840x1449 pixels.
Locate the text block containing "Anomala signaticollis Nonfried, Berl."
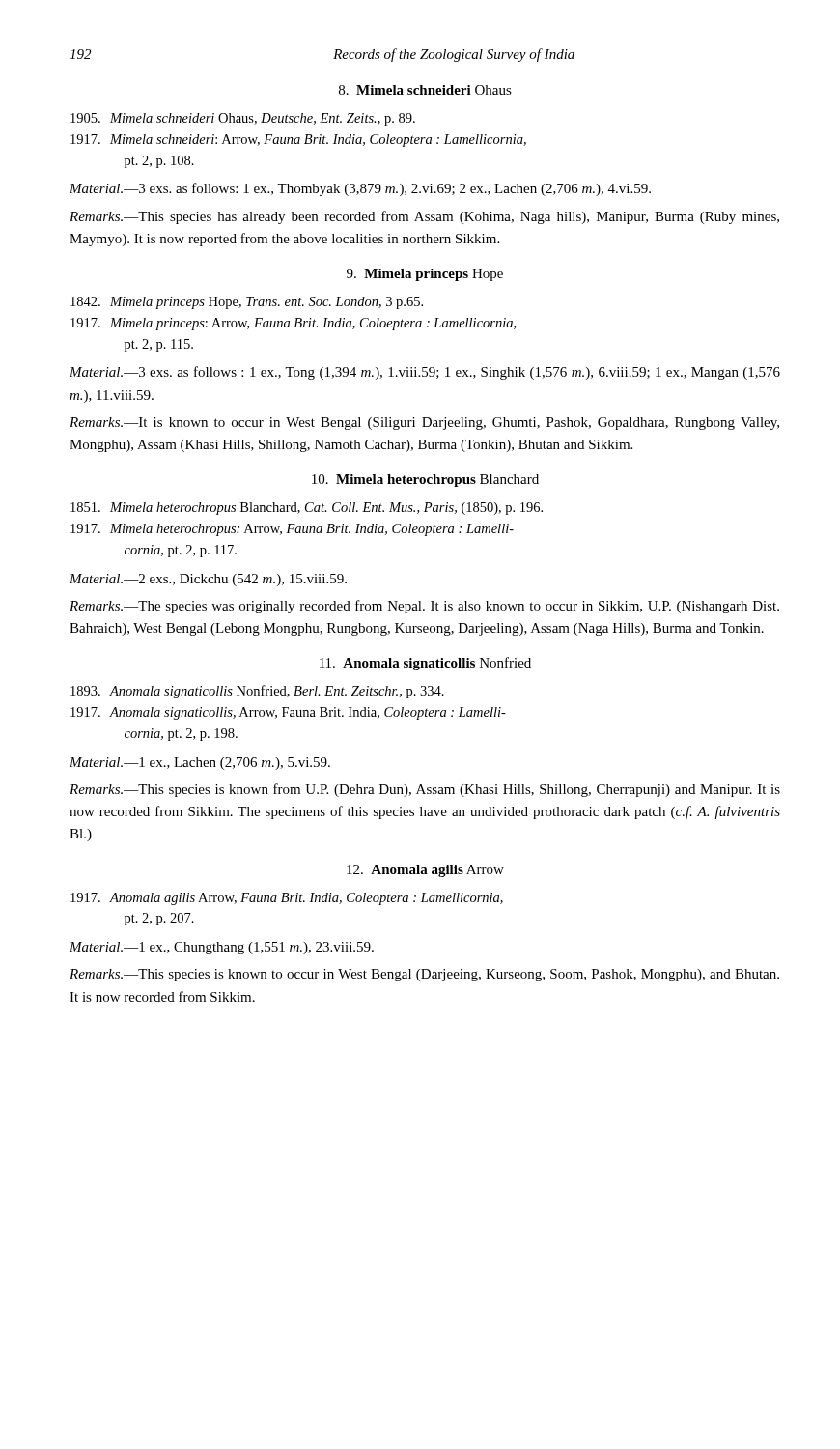(x=425, y=713)
